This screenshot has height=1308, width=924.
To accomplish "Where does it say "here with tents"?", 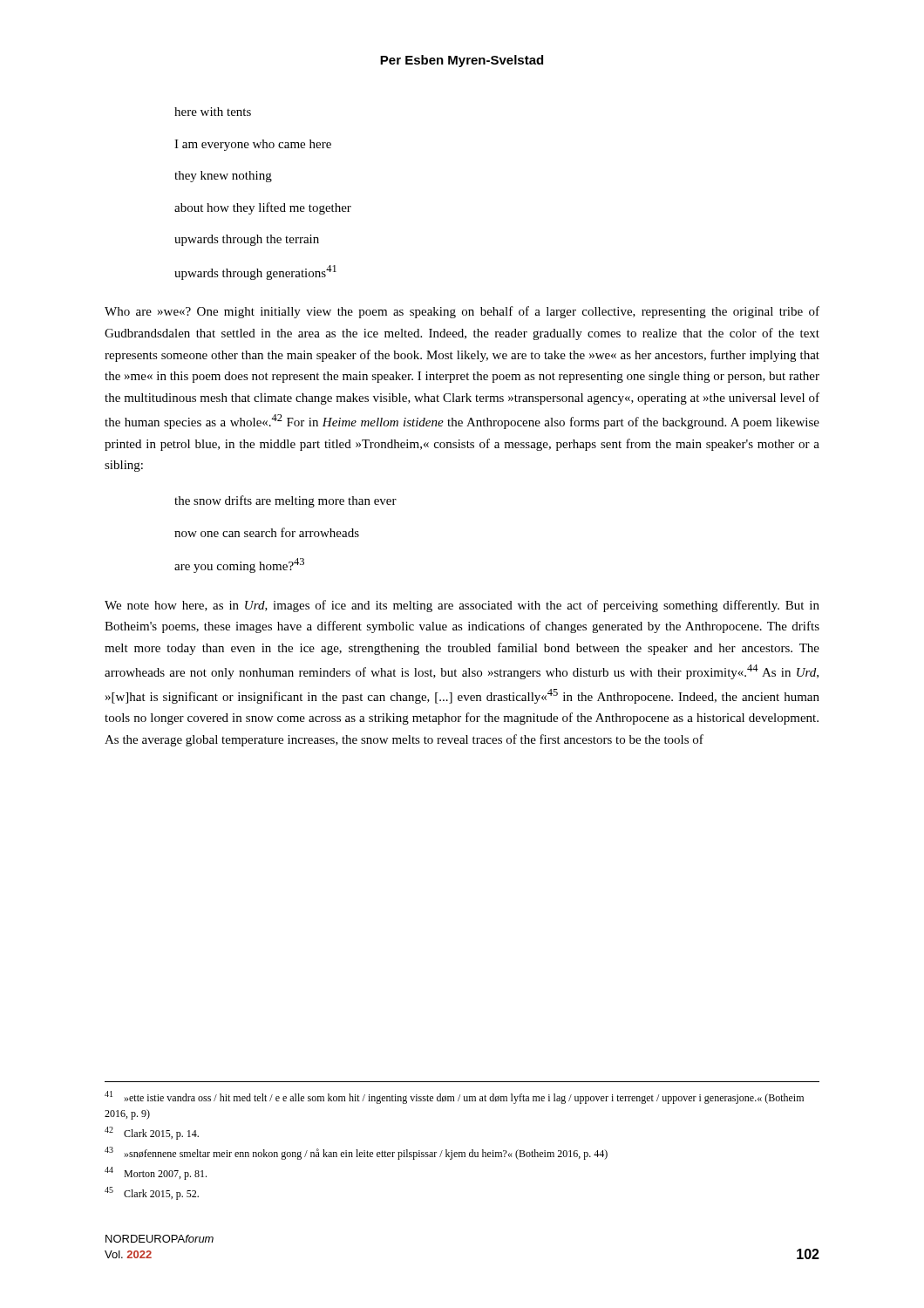I will [213, 112].
